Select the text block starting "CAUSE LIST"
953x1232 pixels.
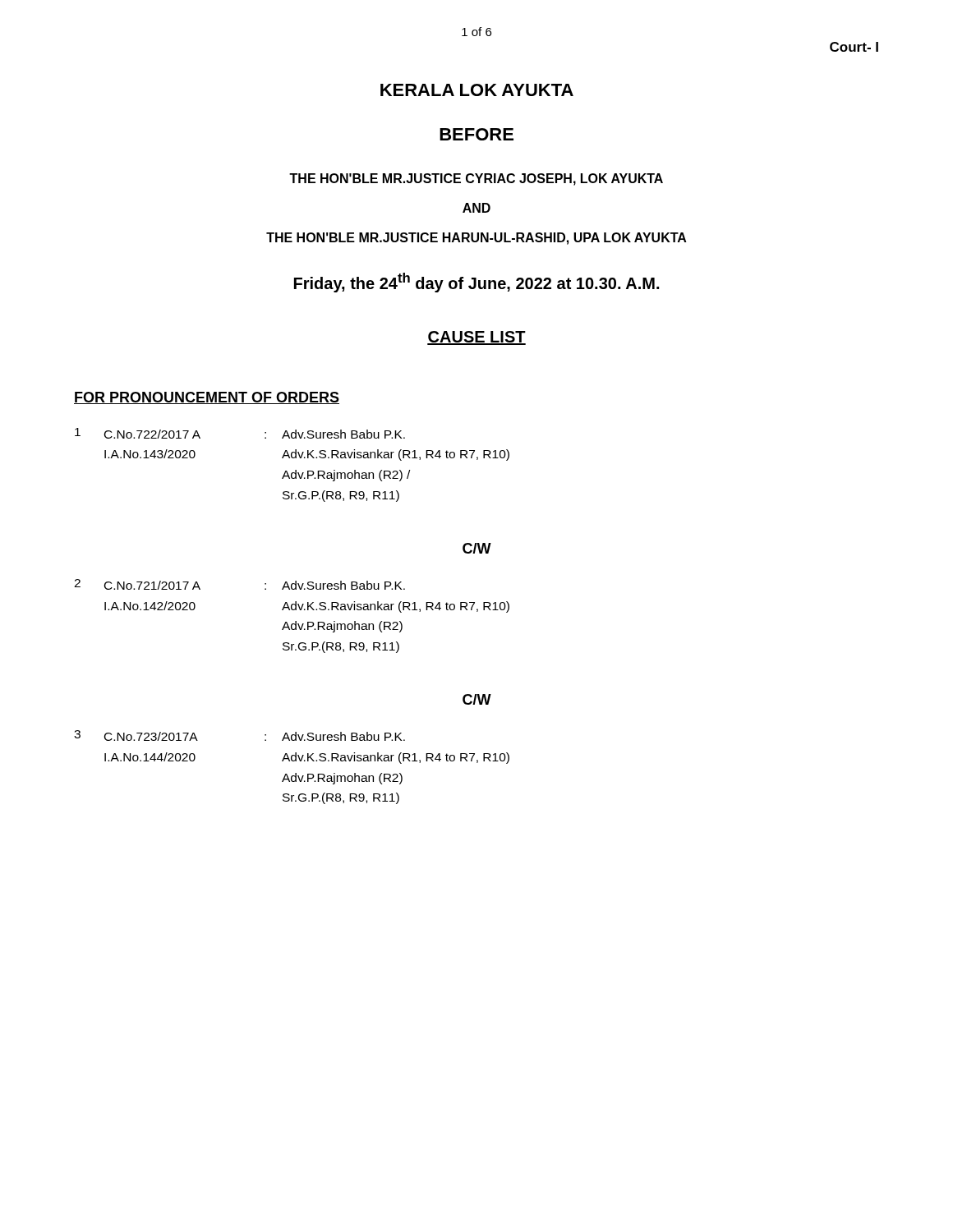coord(476,336)
